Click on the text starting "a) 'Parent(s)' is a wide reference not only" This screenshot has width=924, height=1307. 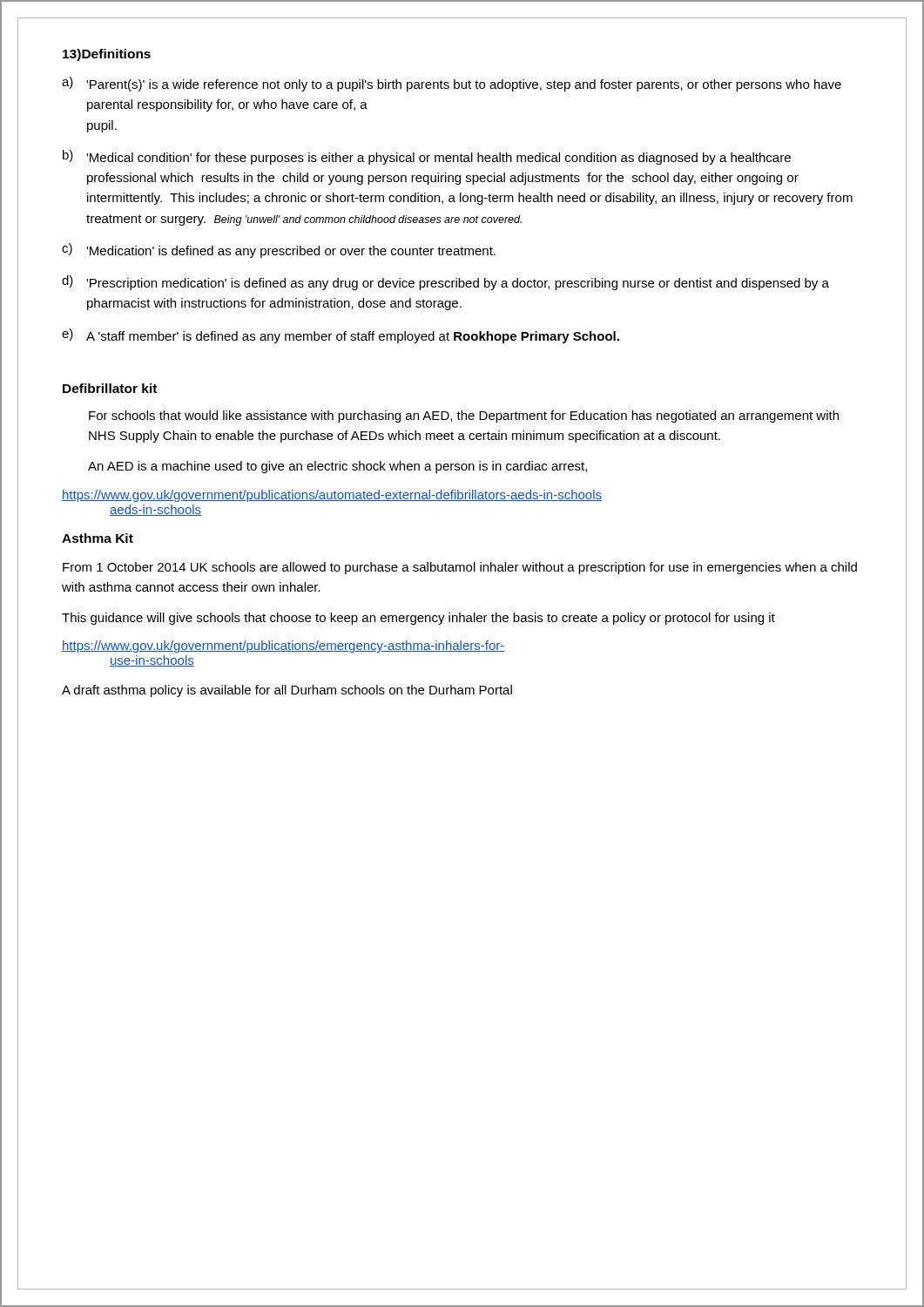click(x=452, y=84)
